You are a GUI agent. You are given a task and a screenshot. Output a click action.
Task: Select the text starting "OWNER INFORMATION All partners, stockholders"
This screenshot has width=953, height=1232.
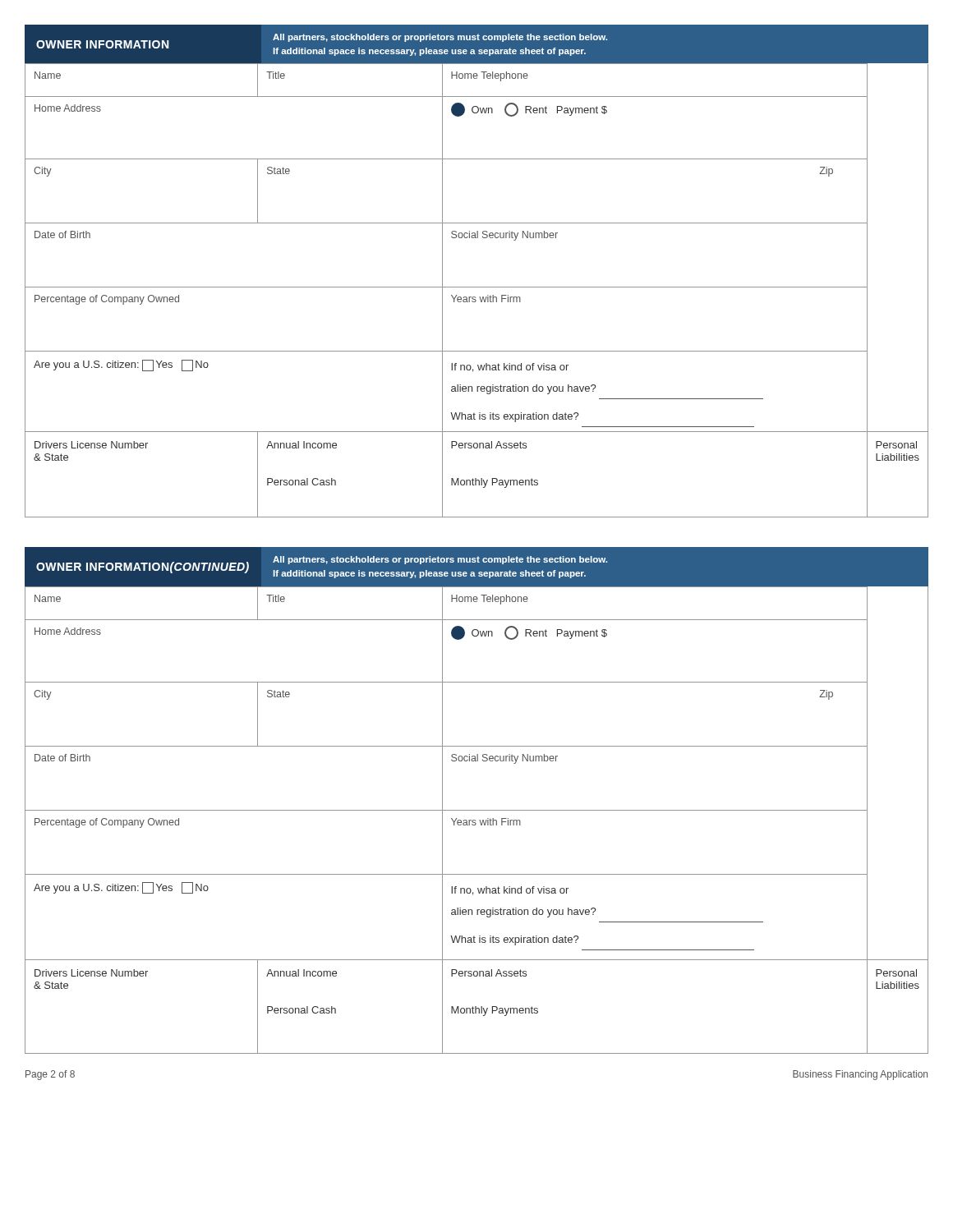point(476,44)
